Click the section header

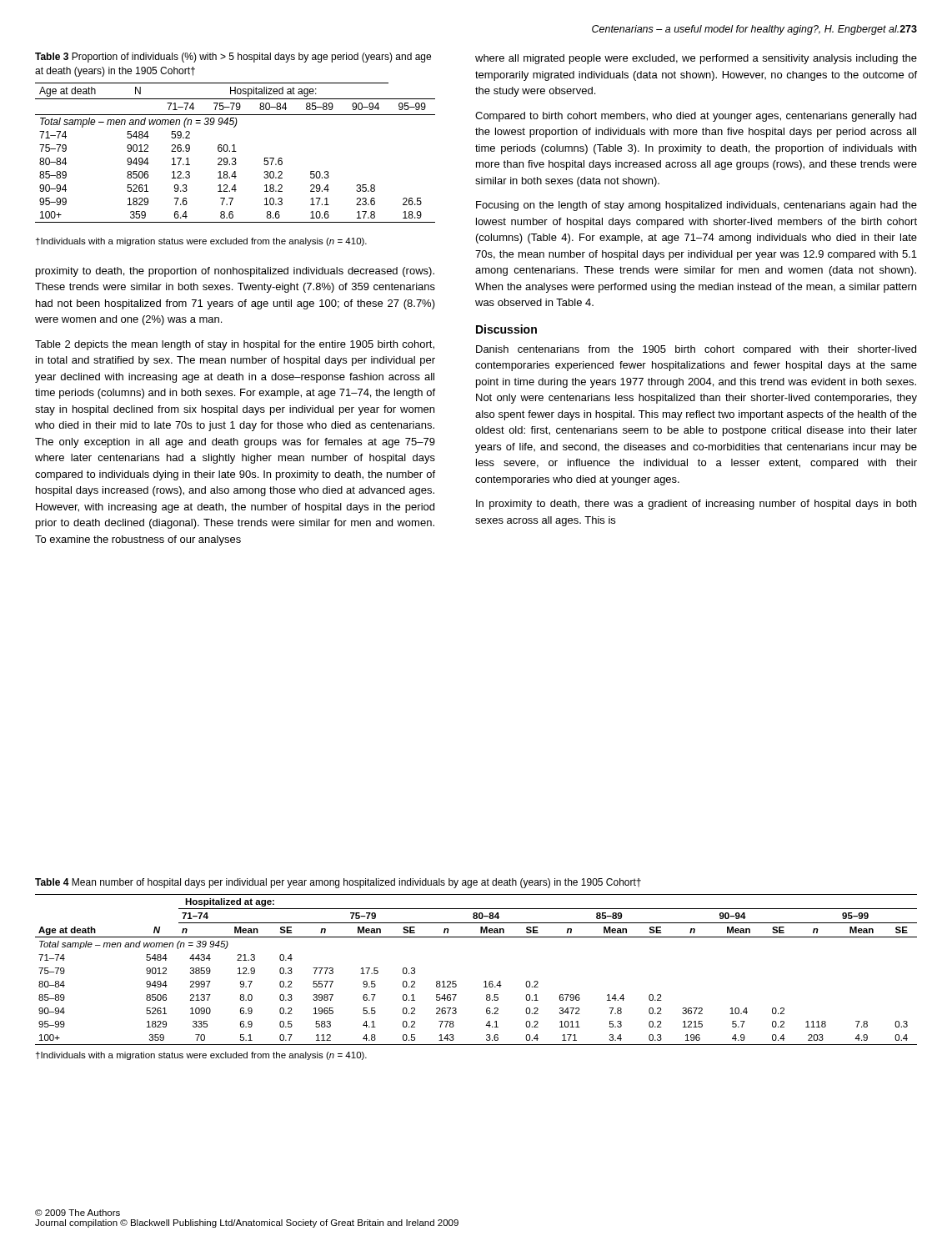click(x=506, y=329)
